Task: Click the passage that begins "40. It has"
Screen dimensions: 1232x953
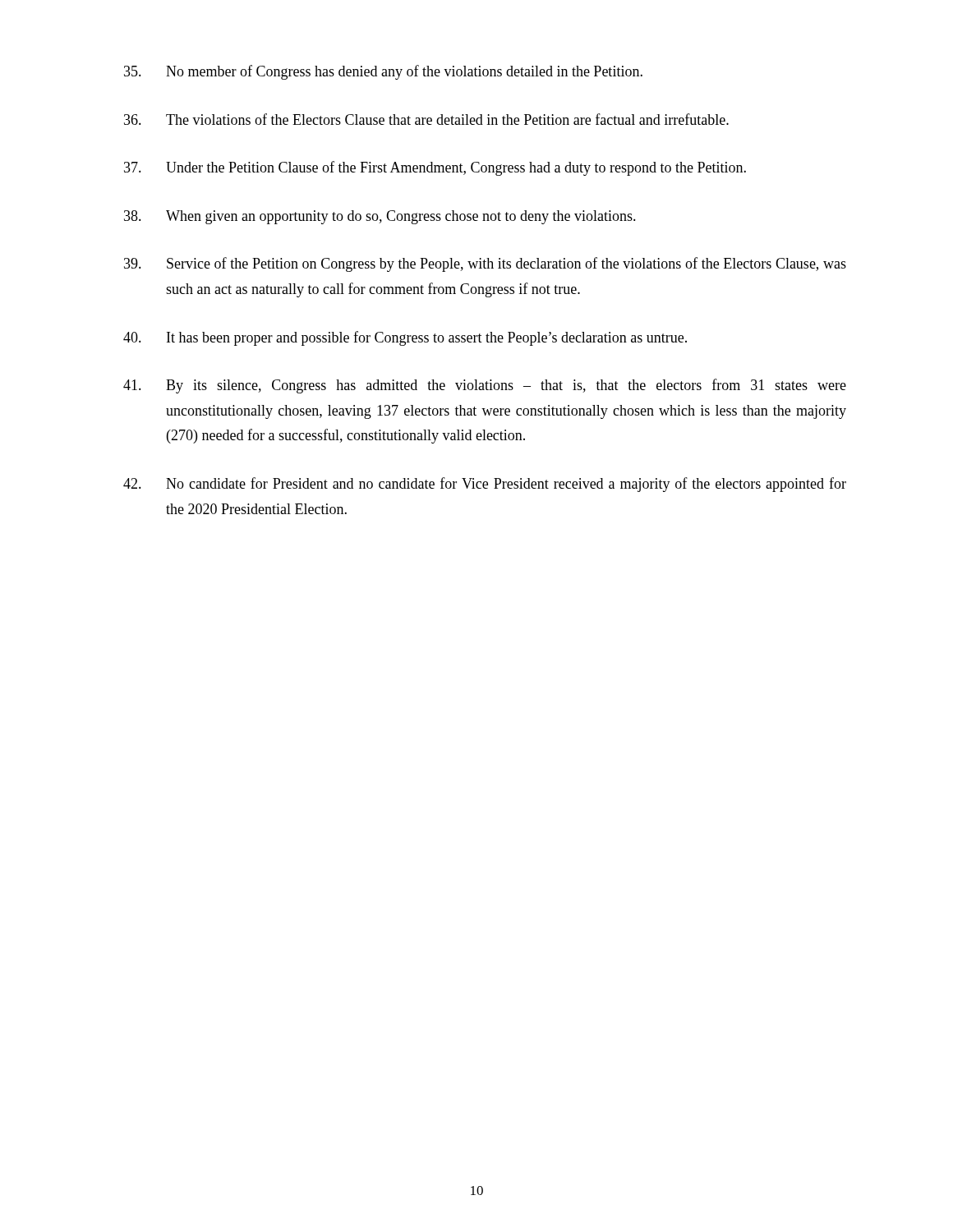Action: coord(485,337)
